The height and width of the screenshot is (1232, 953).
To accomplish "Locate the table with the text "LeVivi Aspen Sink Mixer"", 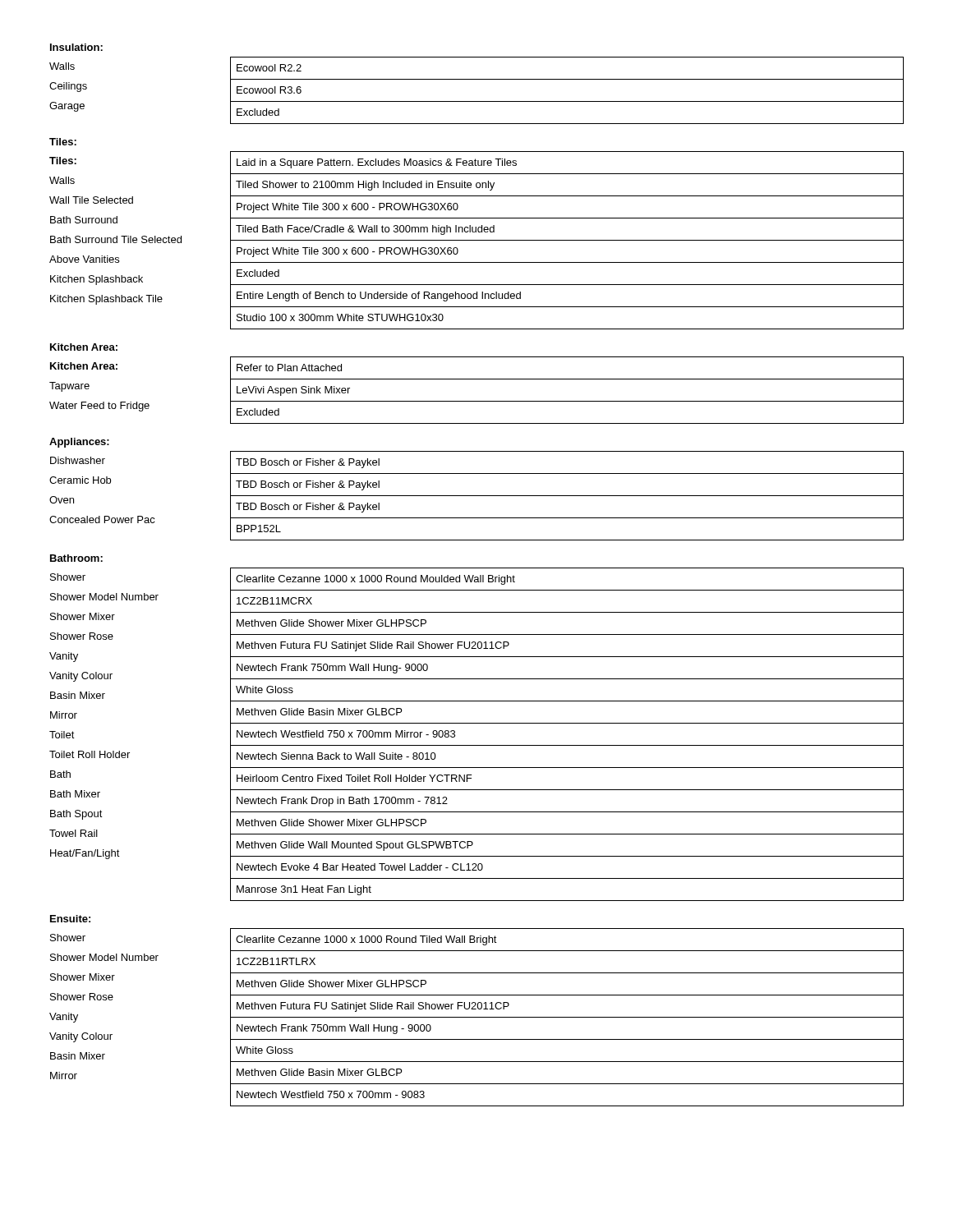I will (476, 390).
